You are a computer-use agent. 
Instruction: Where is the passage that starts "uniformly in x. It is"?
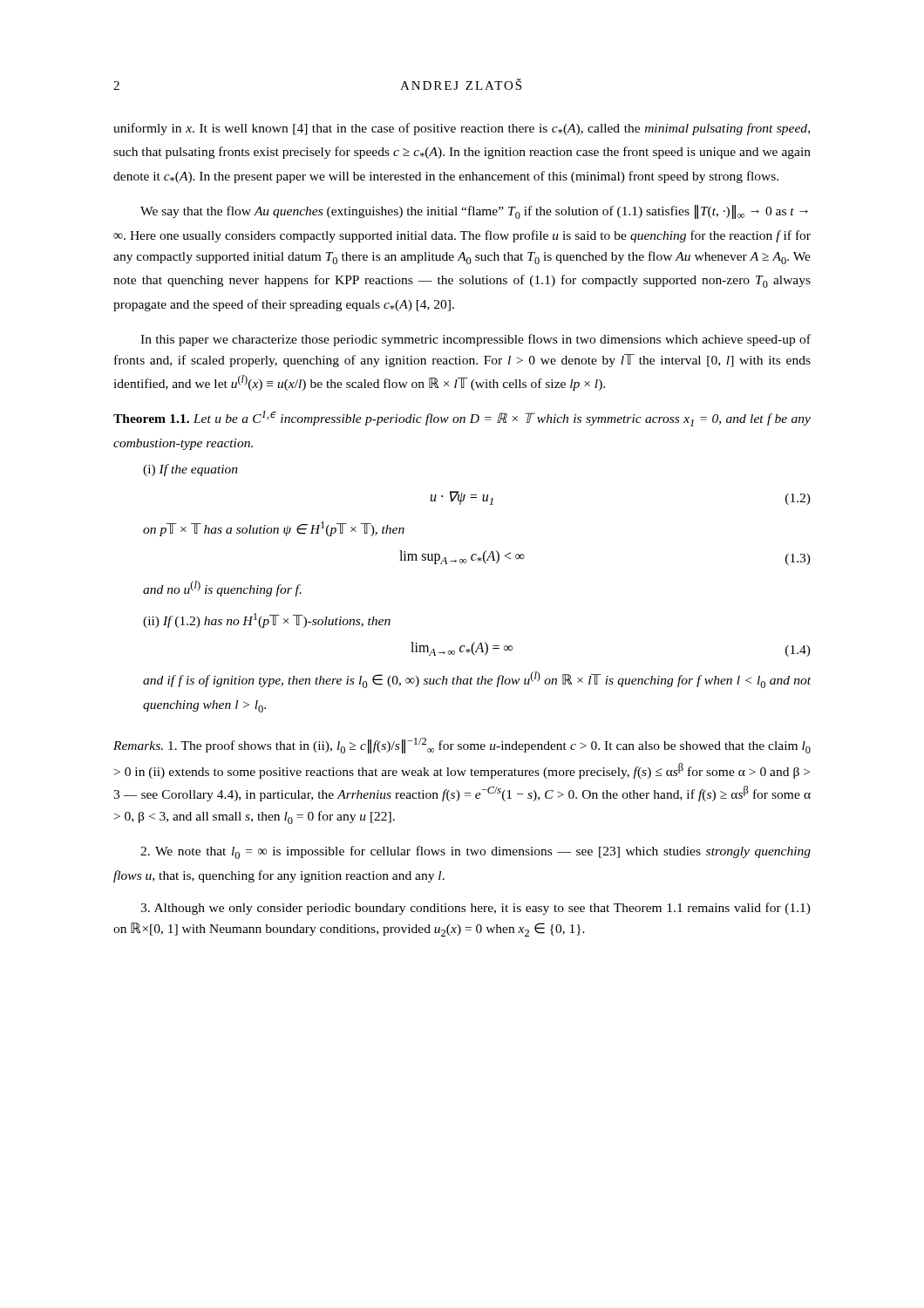point(462,154)
